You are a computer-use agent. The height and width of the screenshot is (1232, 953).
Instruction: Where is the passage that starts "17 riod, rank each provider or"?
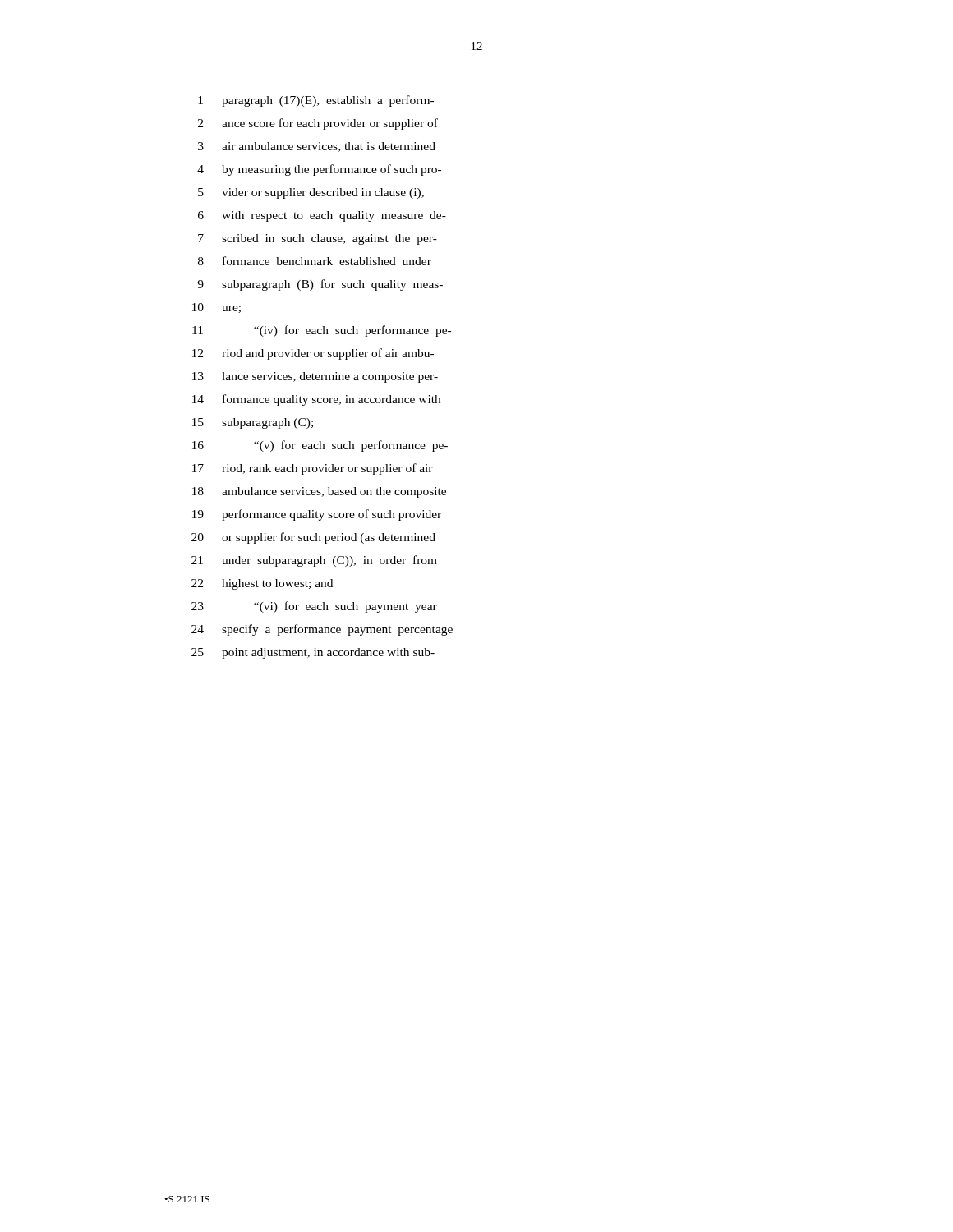click(x=313, y=469)
